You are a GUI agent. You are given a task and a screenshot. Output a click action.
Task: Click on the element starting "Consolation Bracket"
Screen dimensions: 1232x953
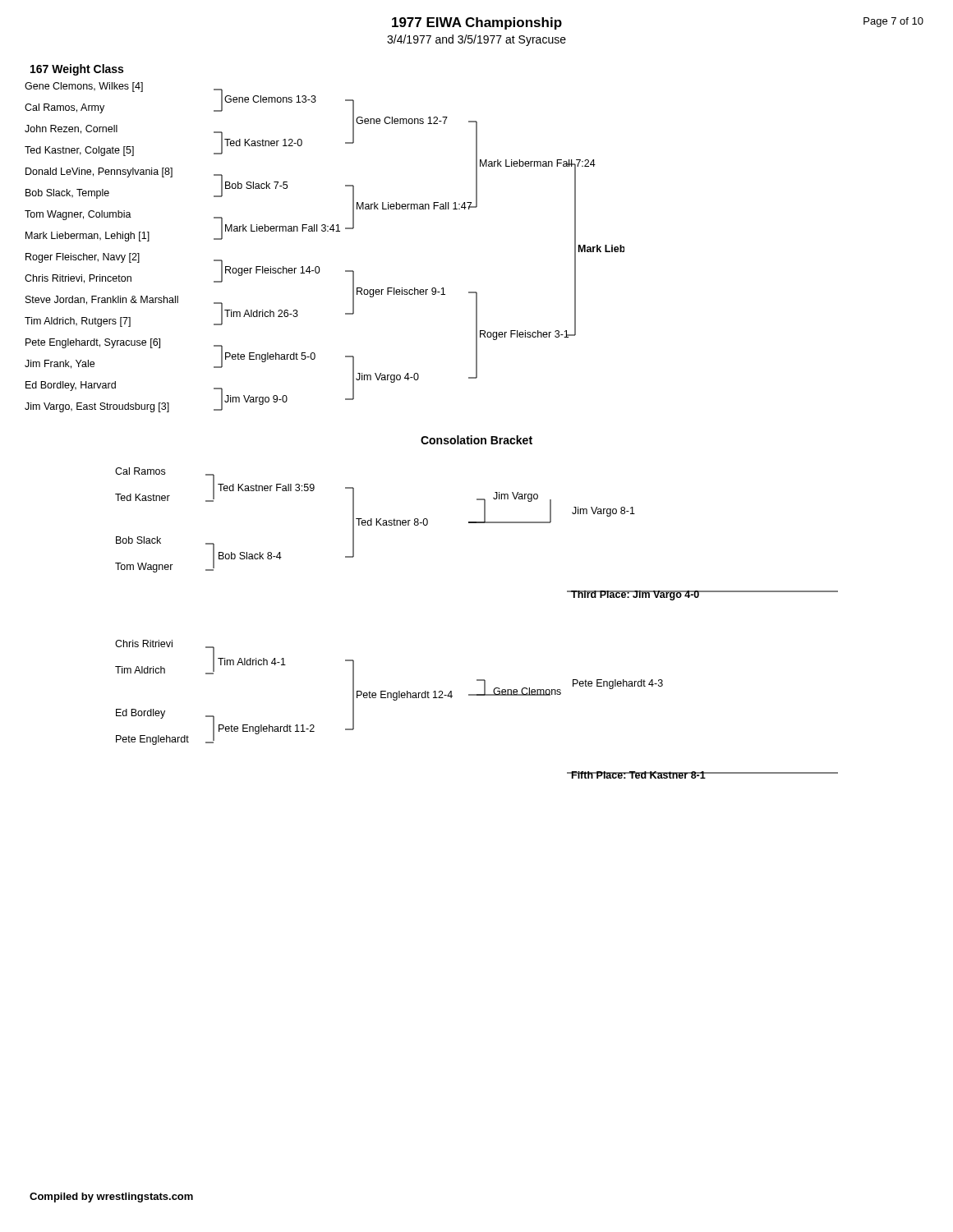tap(476, 440)
